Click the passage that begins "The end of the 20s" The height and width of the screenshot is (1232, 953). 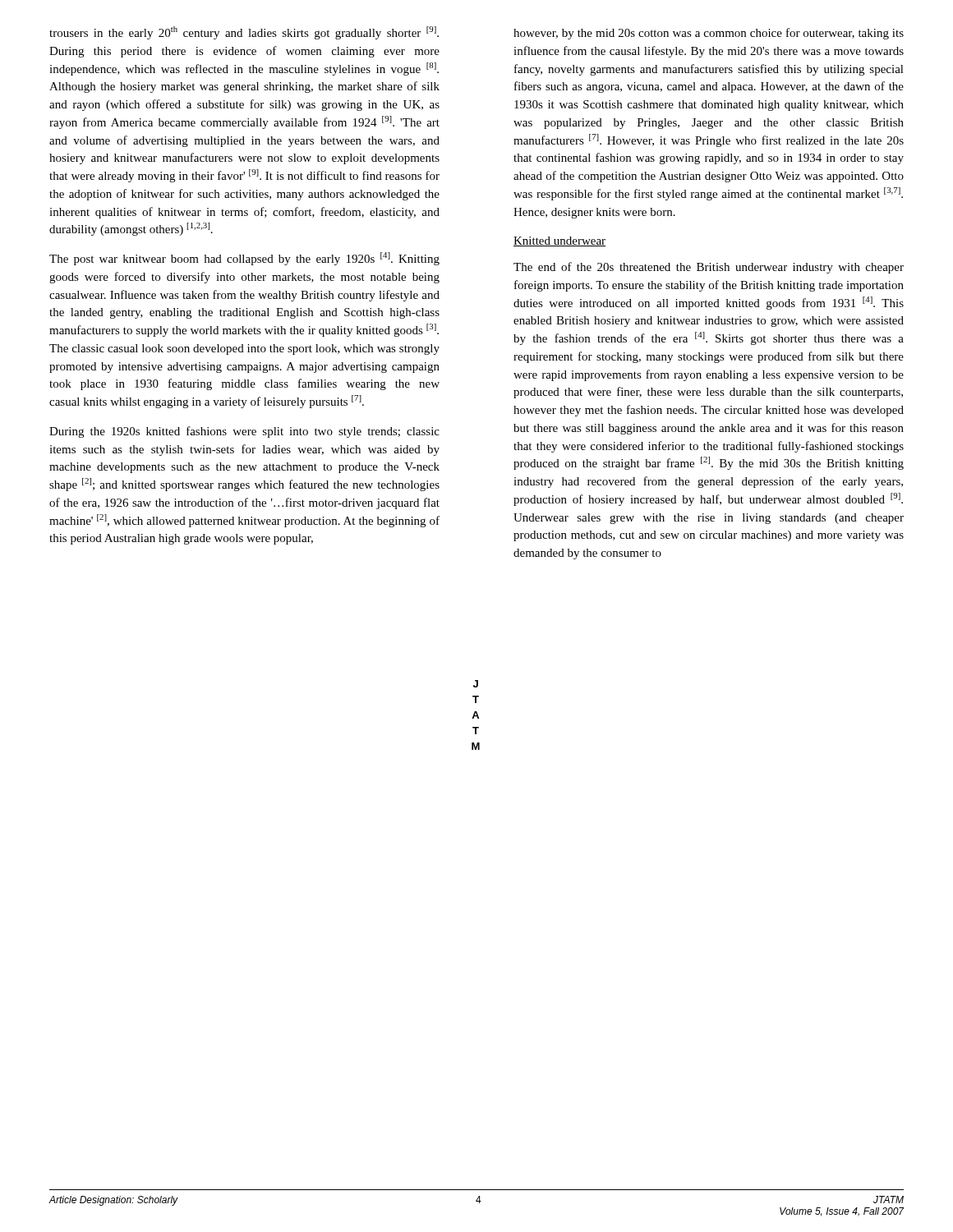709,411
